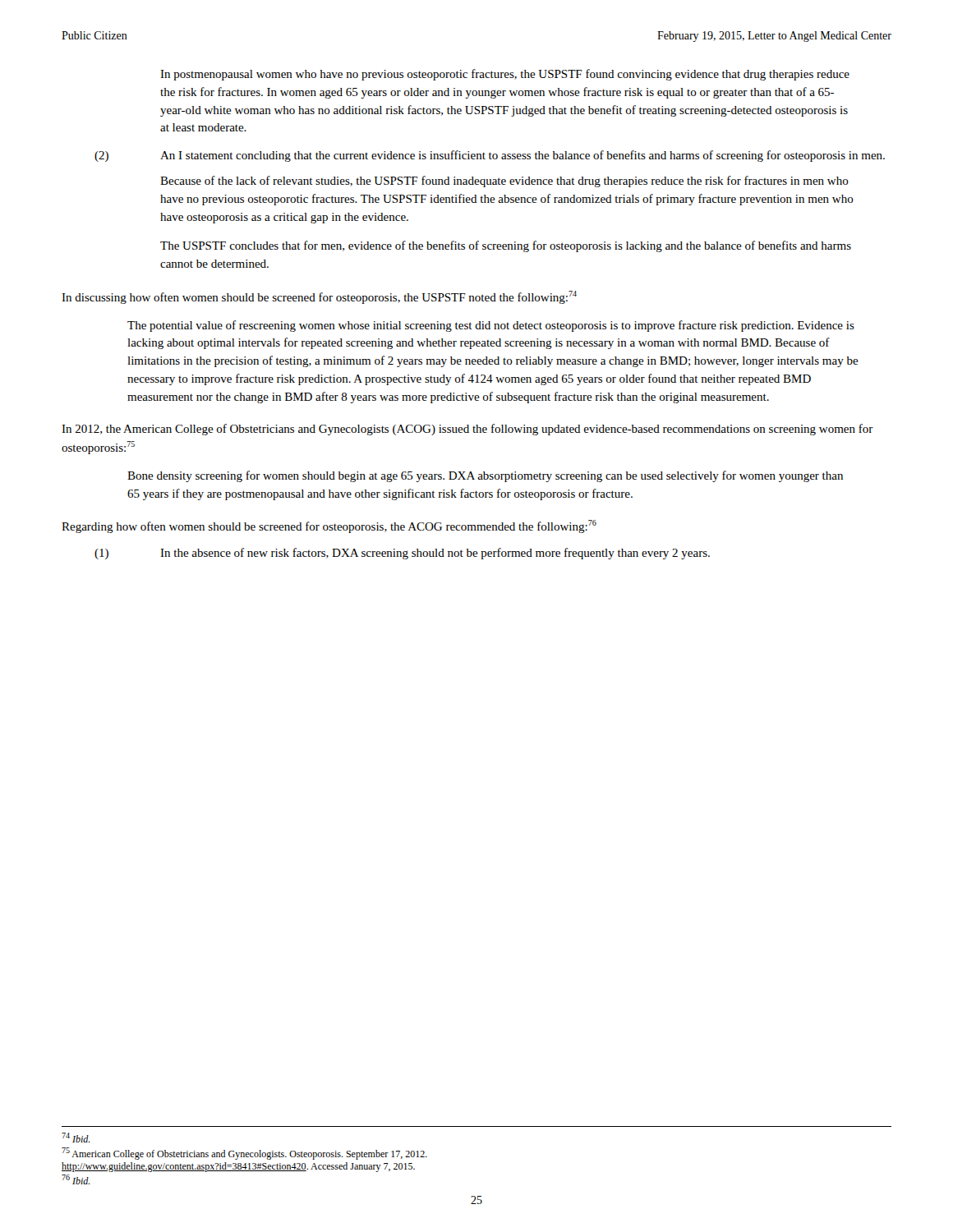Click the passage that begins "74 Ibid. 75 American College"

245,1159
